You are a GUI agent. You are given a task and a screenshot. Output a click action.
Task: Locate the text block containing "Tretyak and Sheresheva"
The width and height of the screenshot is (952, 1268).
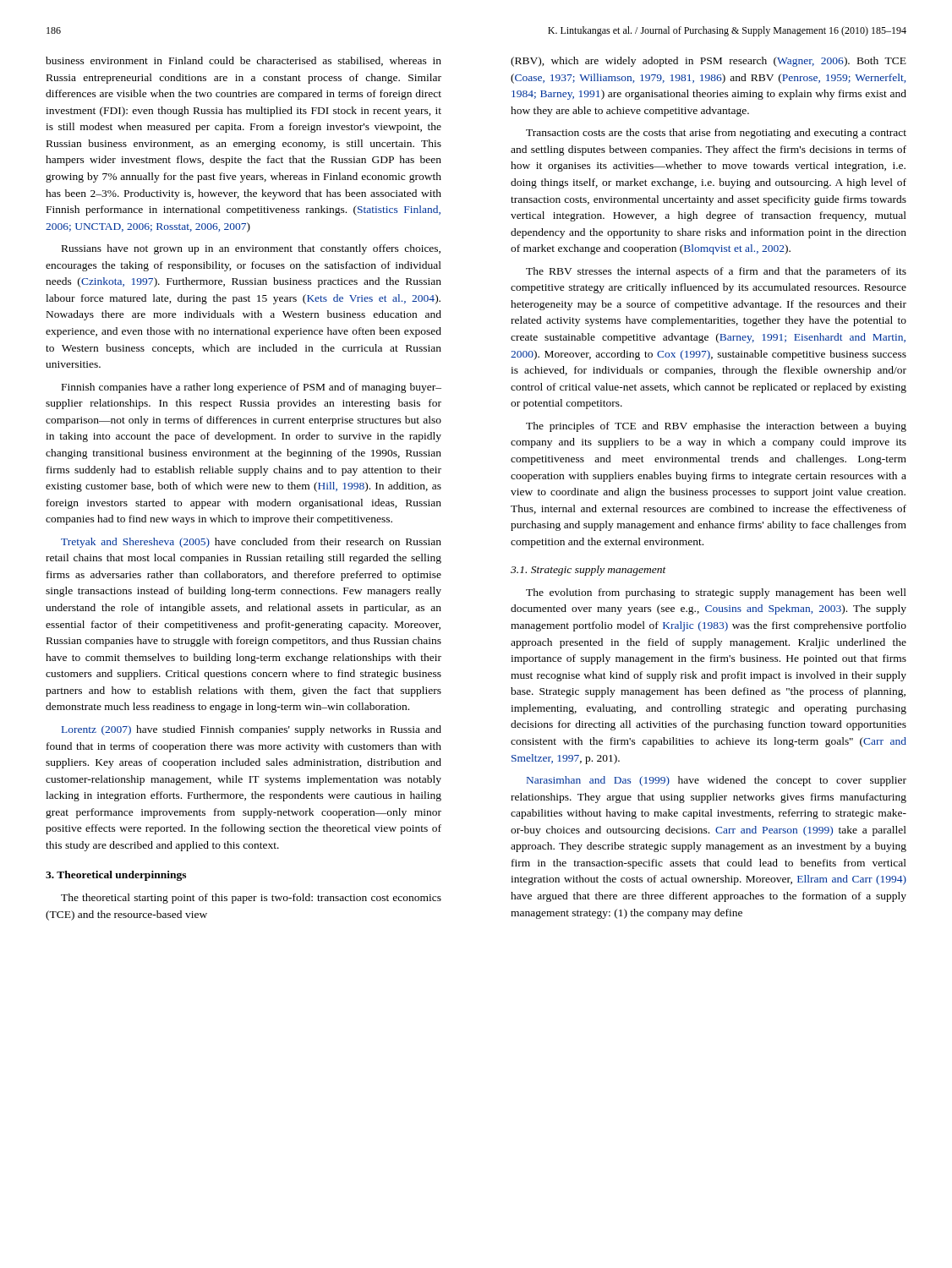pyautogui.click(x=244, y=624)
